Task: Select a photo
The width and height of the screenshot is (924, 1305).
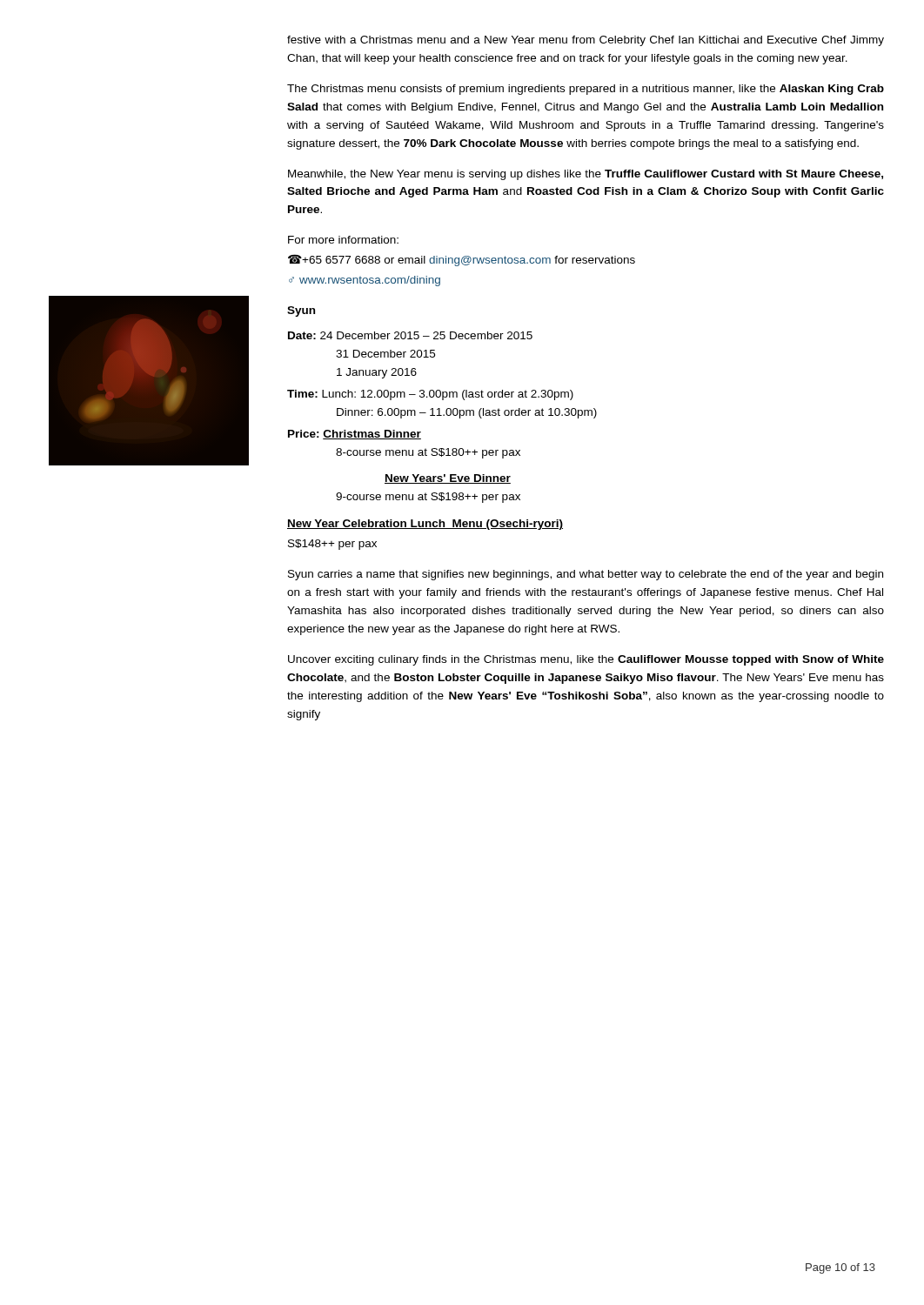Action: tap(149, 381)
